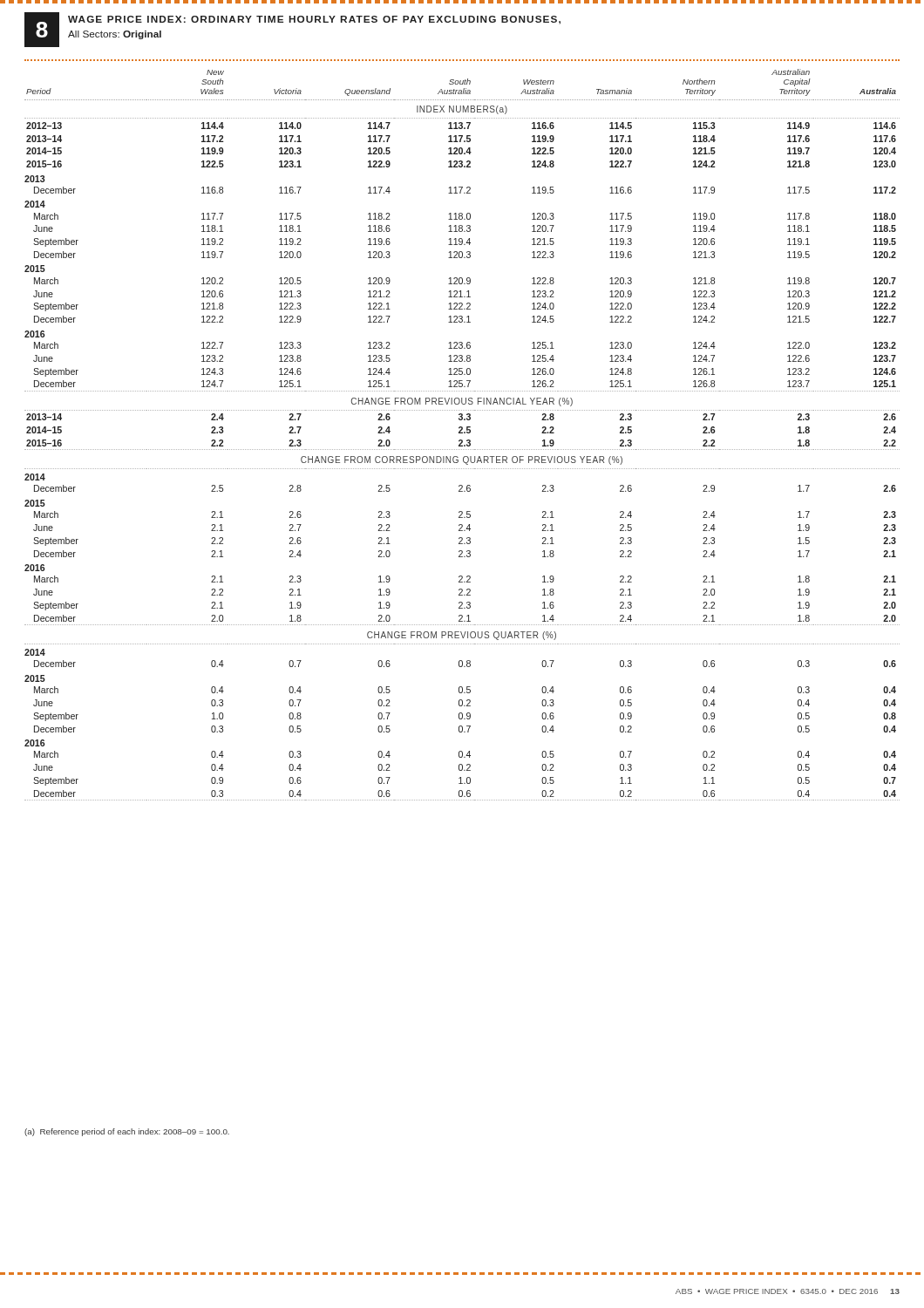Click on the table containing "CHANGE FROM CORRESPONDING QUARTER"
This screenshot has width=924, height=1308.
462,435
